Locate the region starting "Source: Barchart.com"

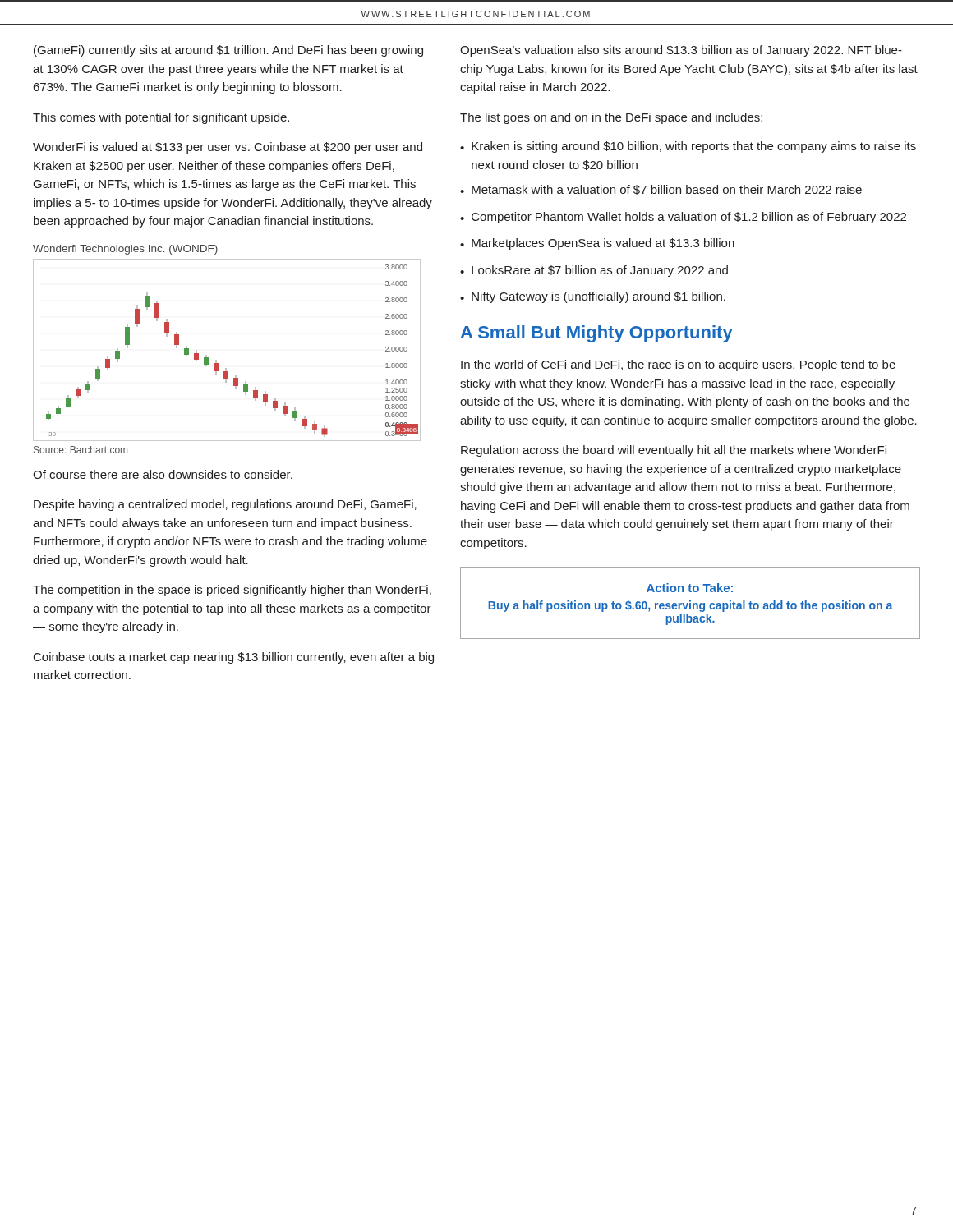[x=81, y=450]
